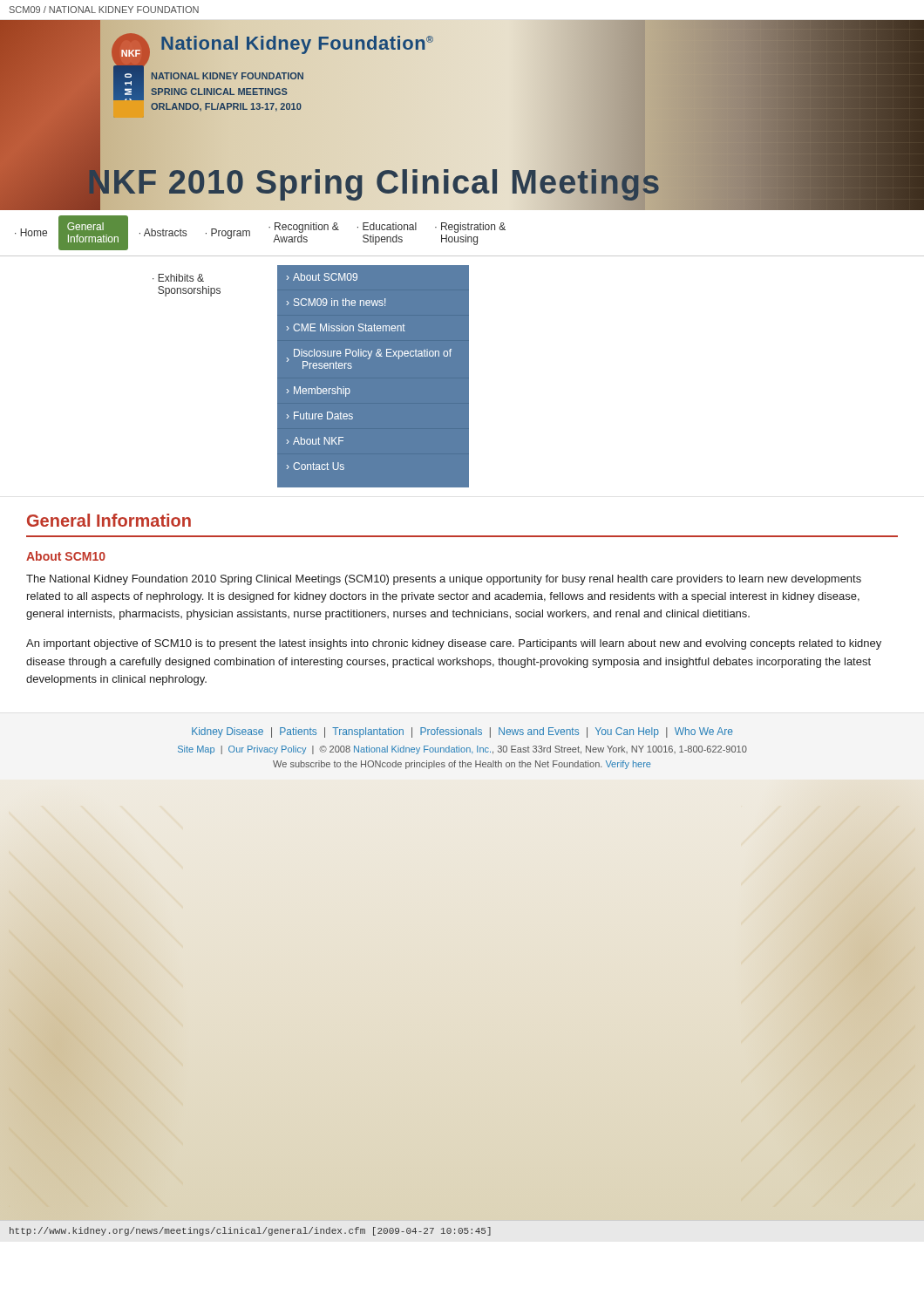Click on the block starting "· Registration & Housing"
This screenshot has width=924, height=1308.
[470, 233]
